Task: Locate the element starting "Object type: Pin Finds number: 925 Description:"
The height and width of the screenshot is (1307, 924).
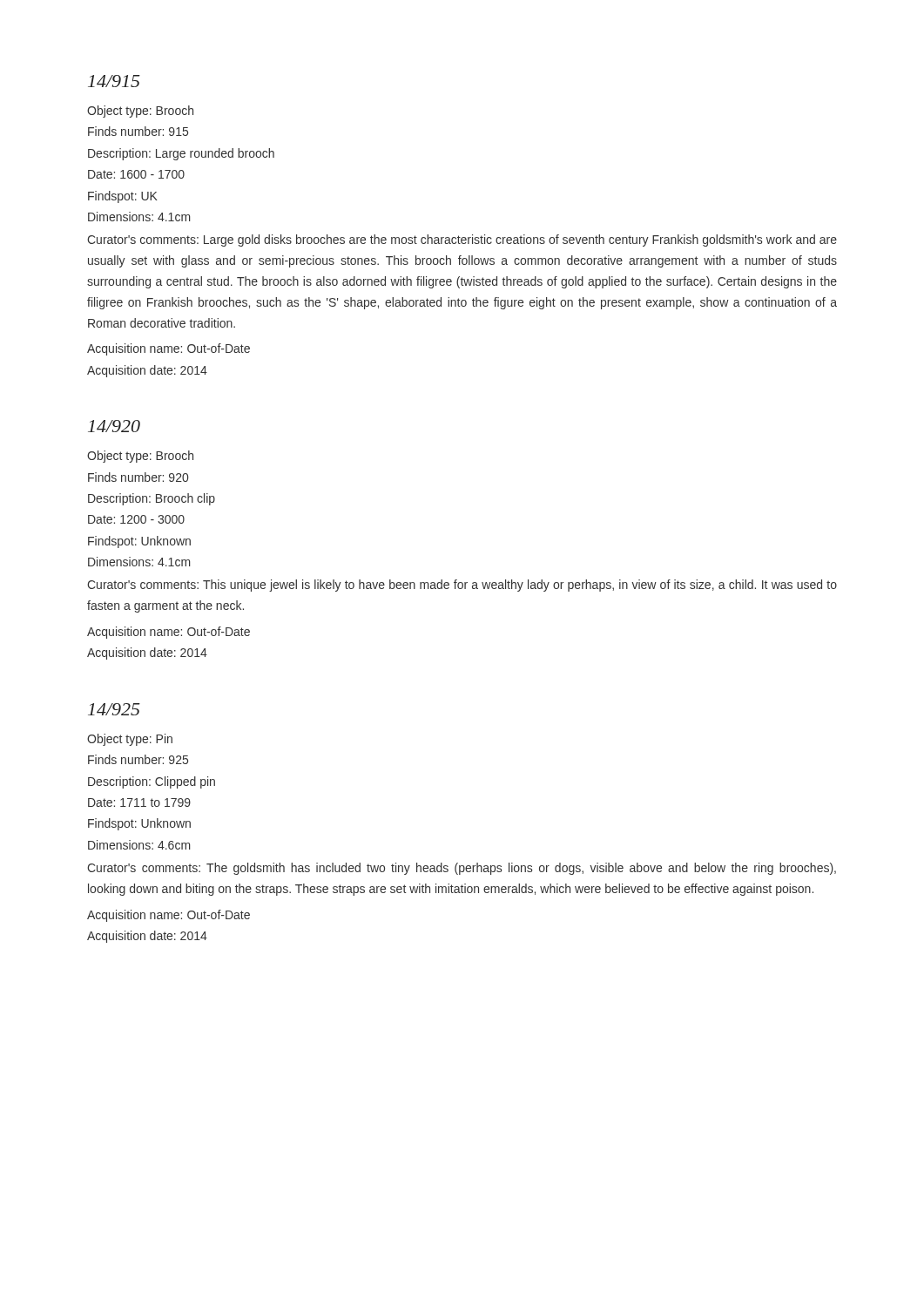Action: [130, 740]
